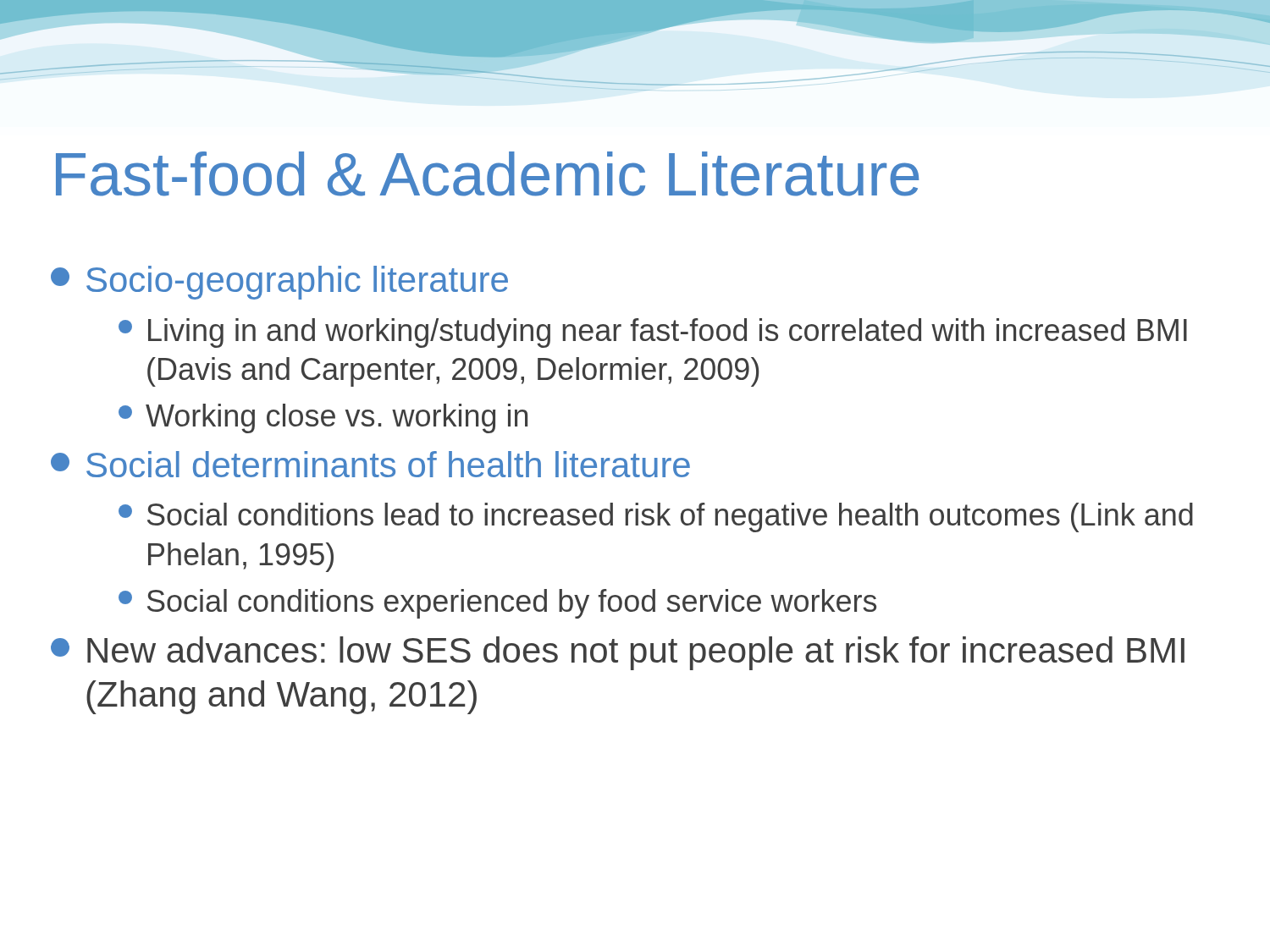Point to the element starting "Fast-food & Academic Literature"

(635, 175)
